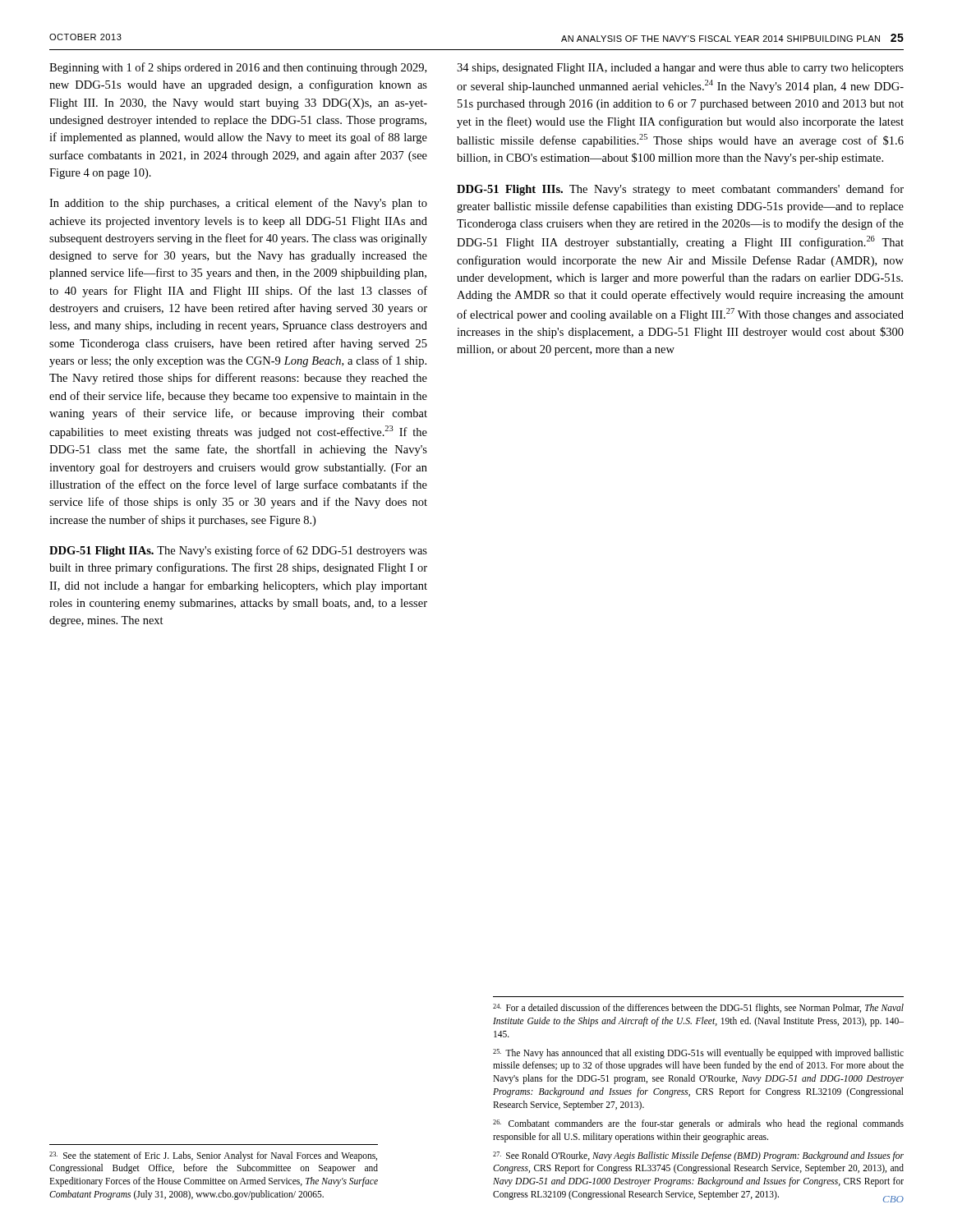Viewport: 953px width, 1232px height.
Task: Locate the region starting "Combatant commanders are the four-star generals"
Action: pyautogui.click(x=698, y=1130)
